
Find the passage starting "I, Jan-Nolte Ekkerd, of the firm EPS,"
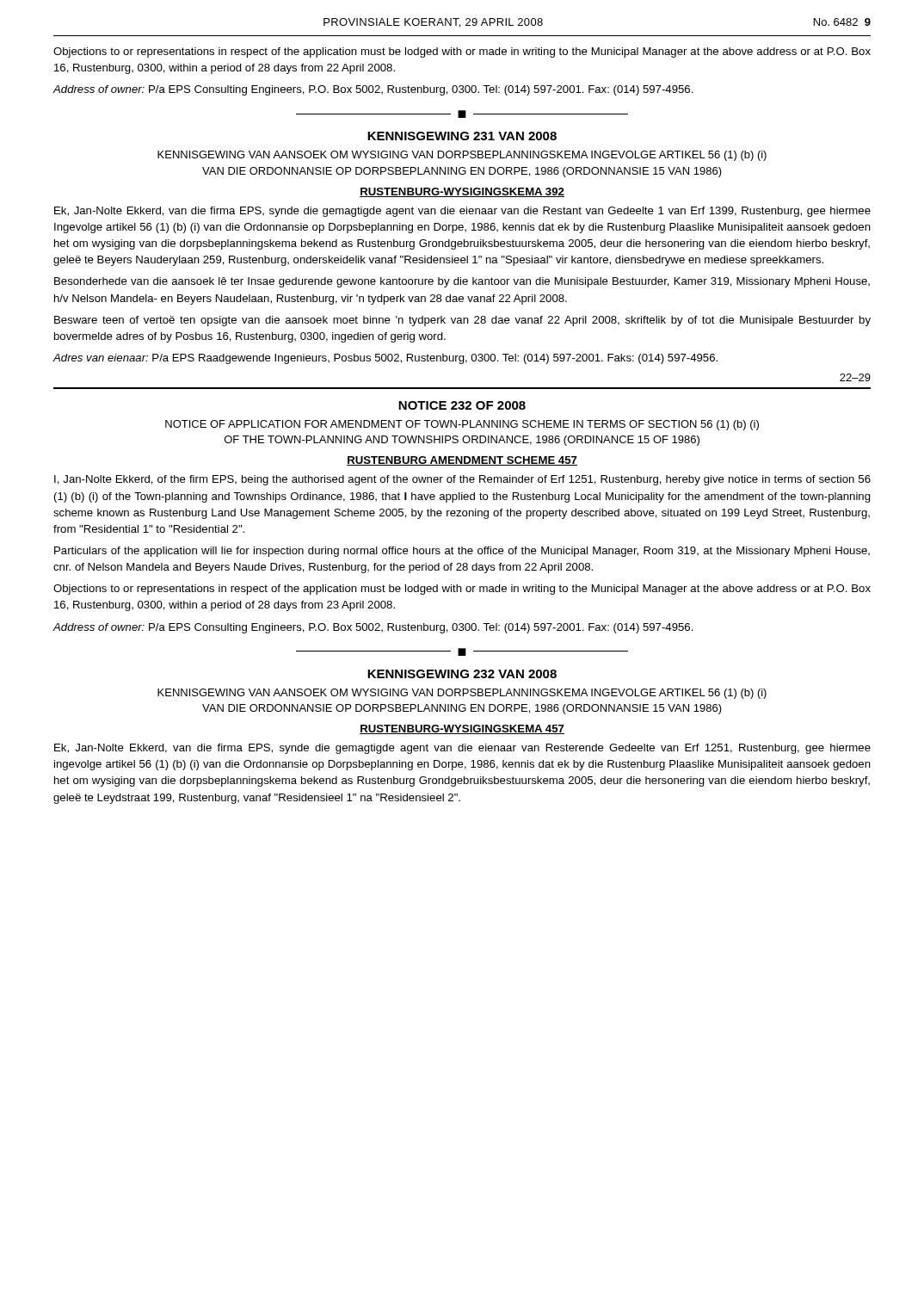coord(462,504)
